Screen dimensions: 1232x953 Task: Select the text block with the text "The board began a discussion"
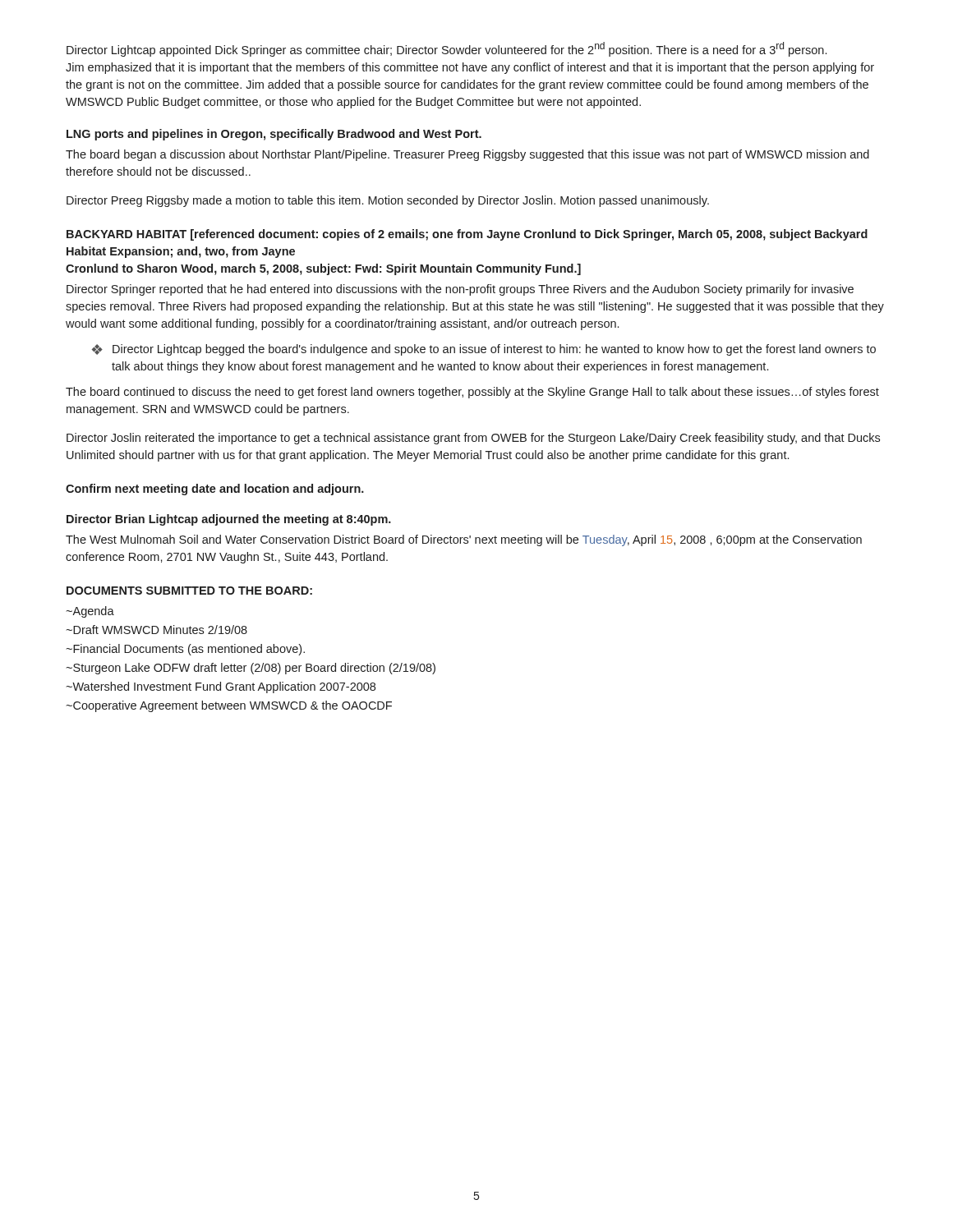coord(468,163)
